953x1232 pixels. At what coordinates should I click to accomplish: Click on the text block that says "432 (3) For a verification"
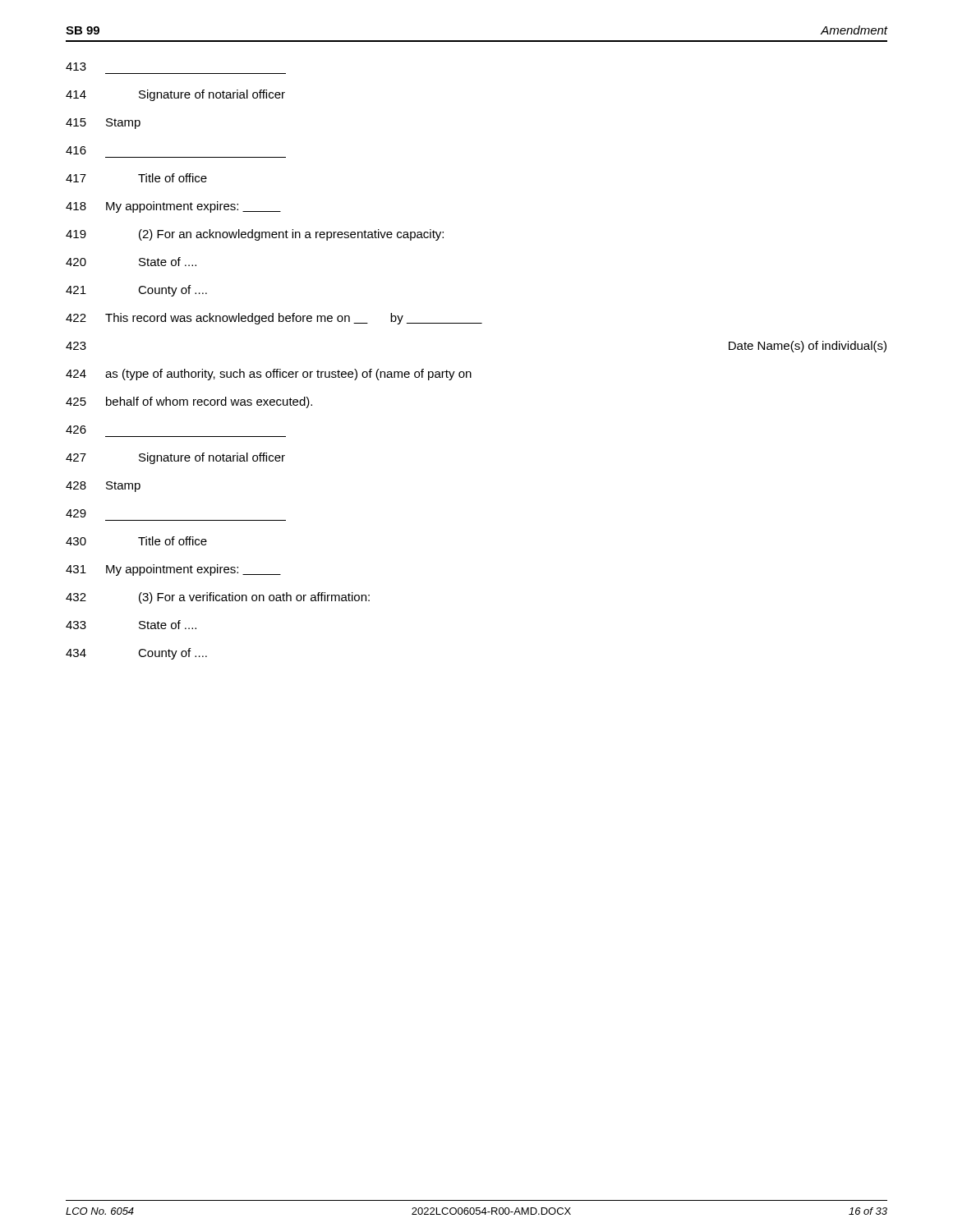[218, 598]
